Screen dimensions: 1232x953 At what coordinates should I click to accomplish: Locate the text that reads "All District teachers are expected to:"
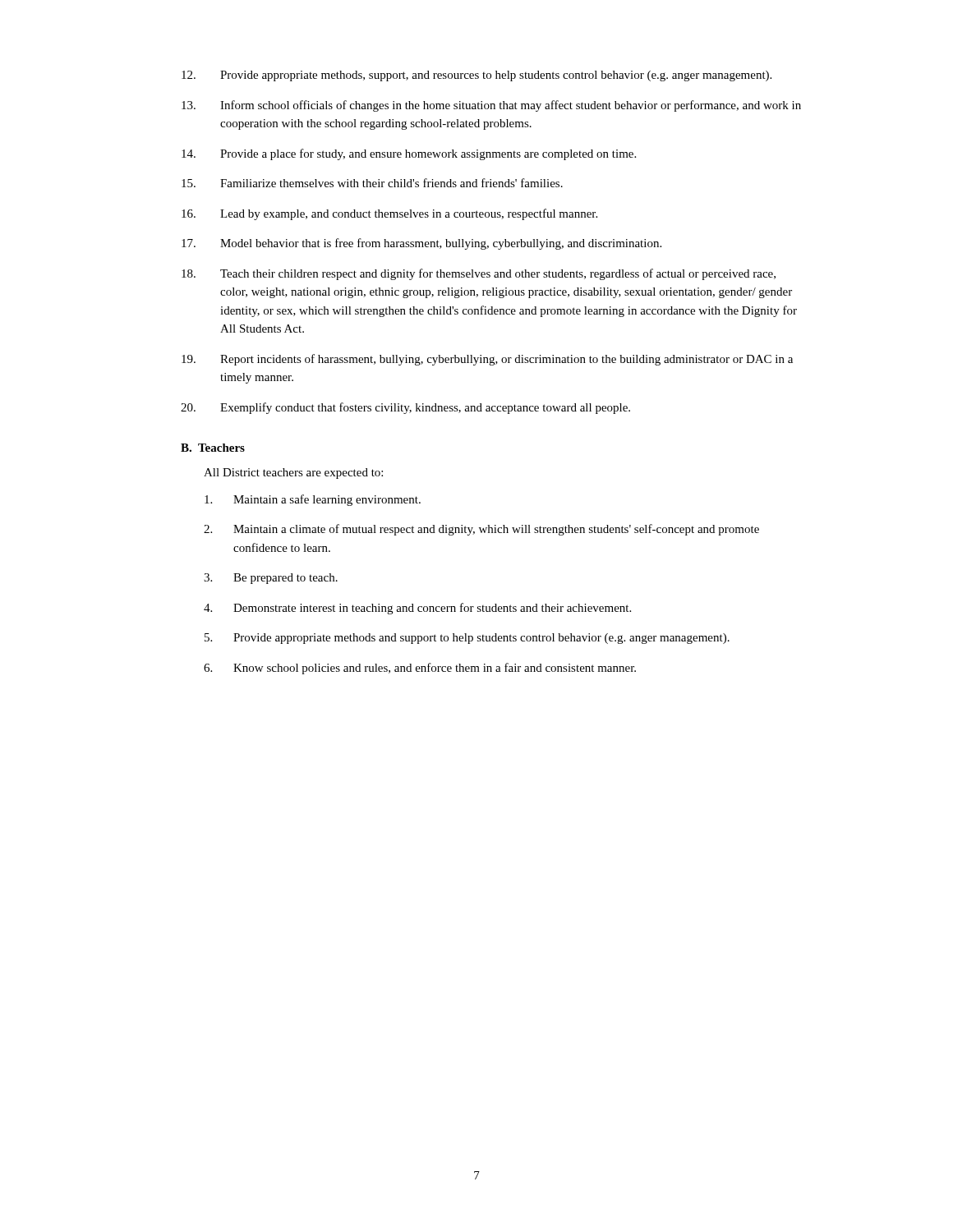tap(294, 472)
